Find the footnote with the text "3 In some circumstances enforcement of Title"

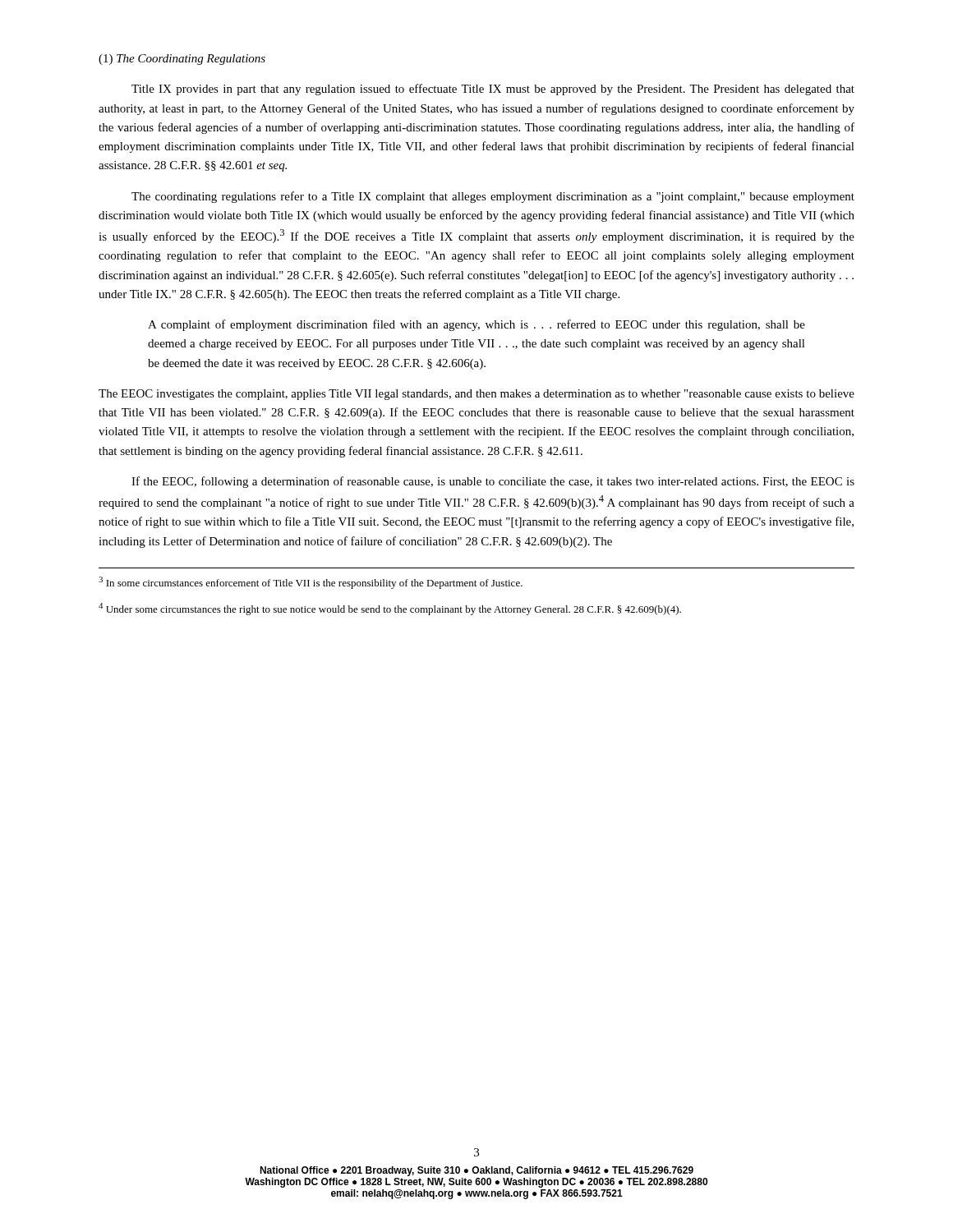(311, 581)
